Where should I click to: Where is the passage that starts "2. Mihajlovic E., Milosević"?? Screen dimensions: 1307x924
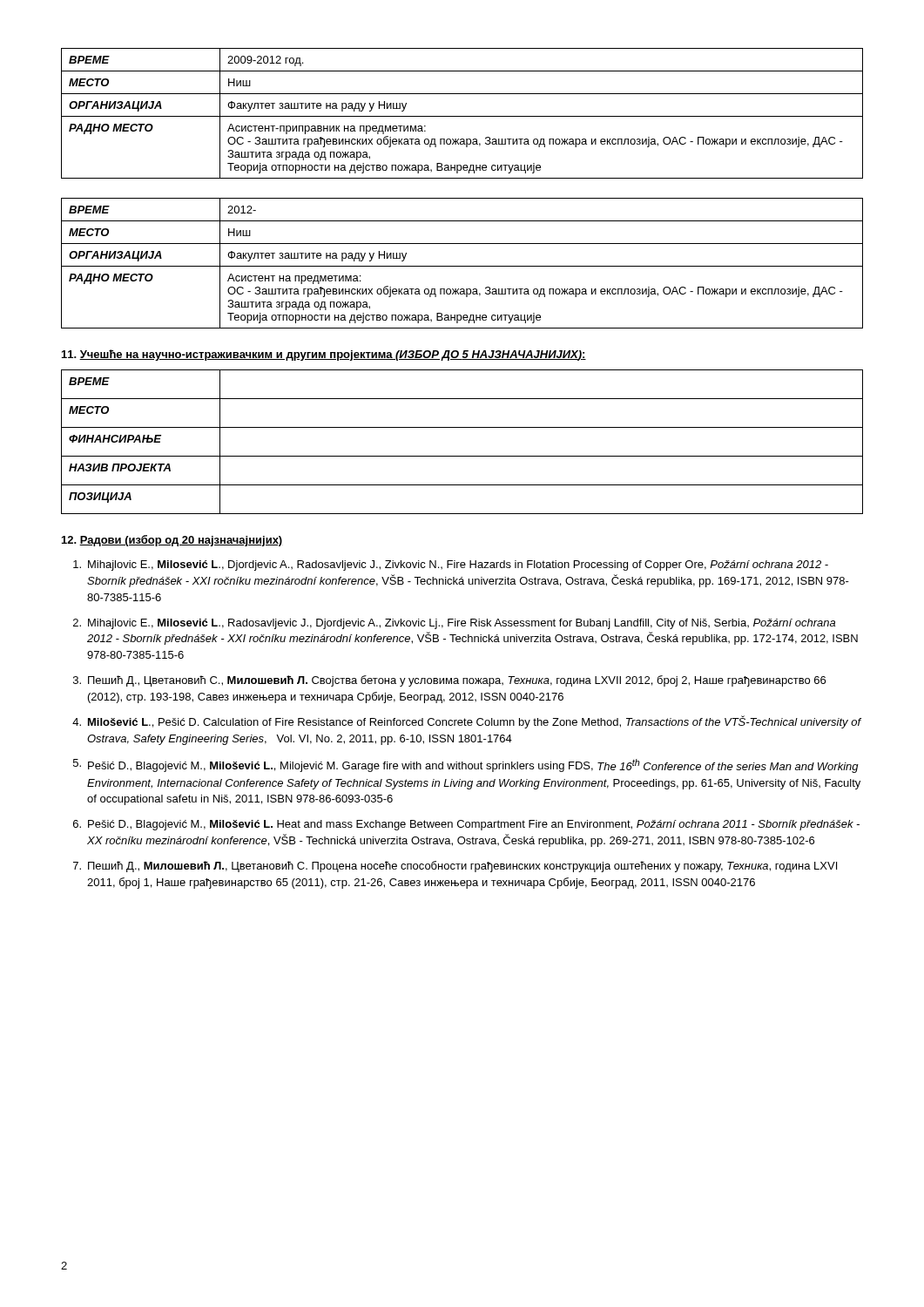click(462, 639)
